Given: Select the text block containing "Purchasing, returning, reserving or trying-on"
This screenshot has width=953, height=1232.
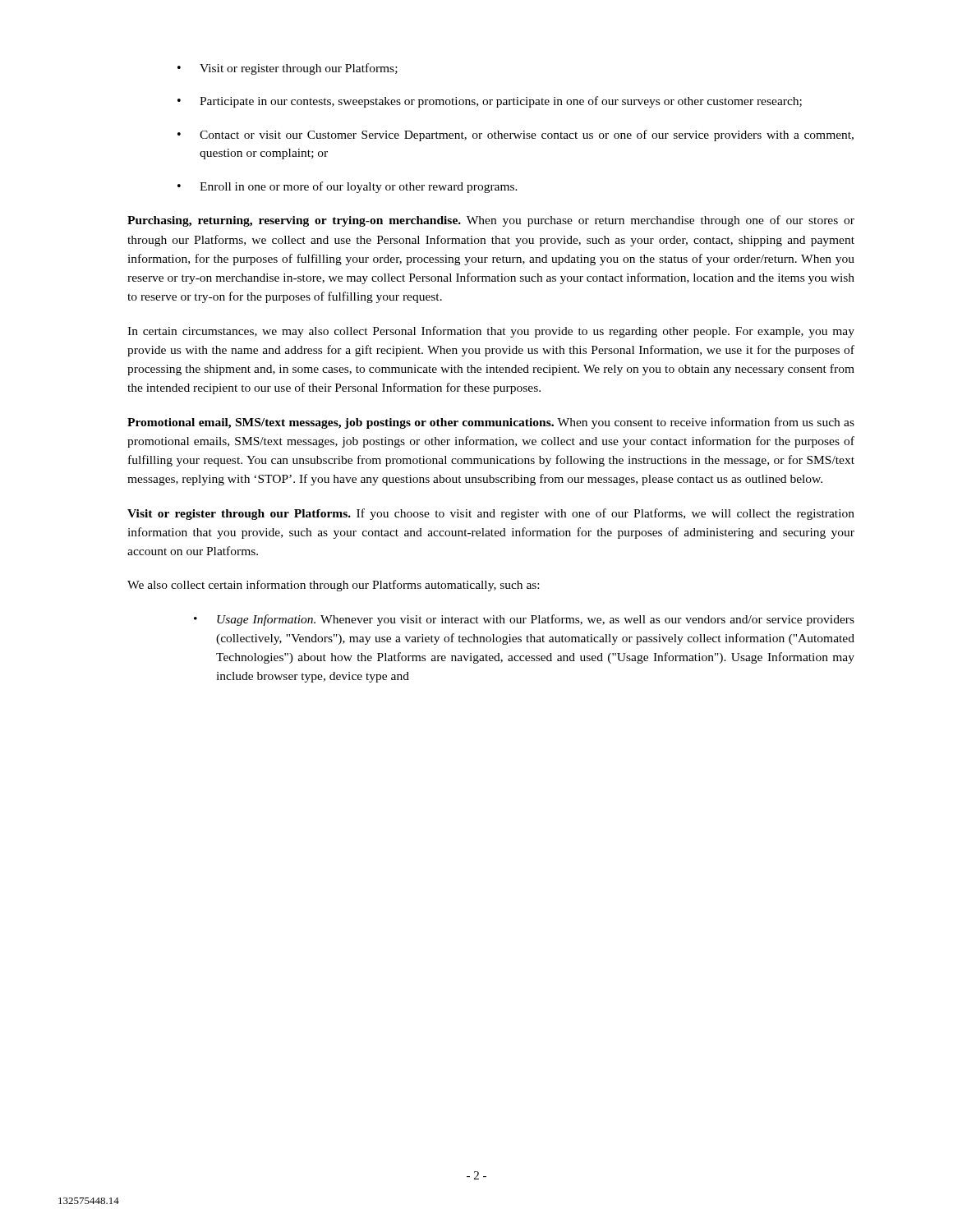Looking at the screenshot, I should [491, 258].
